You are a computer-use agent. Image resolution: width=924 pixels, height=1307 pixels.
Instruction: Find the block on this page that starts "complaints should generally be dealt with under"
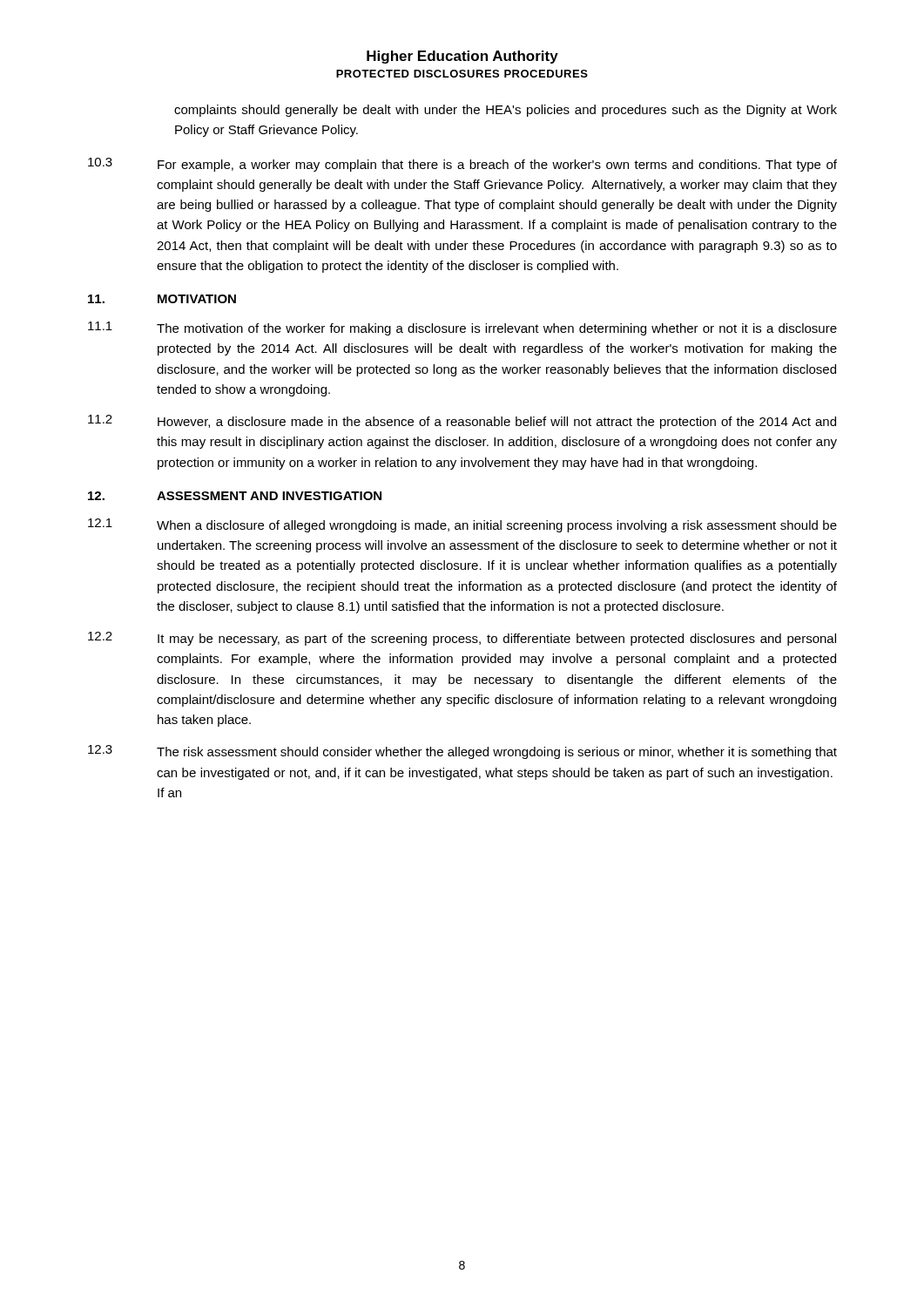[506, 119]
